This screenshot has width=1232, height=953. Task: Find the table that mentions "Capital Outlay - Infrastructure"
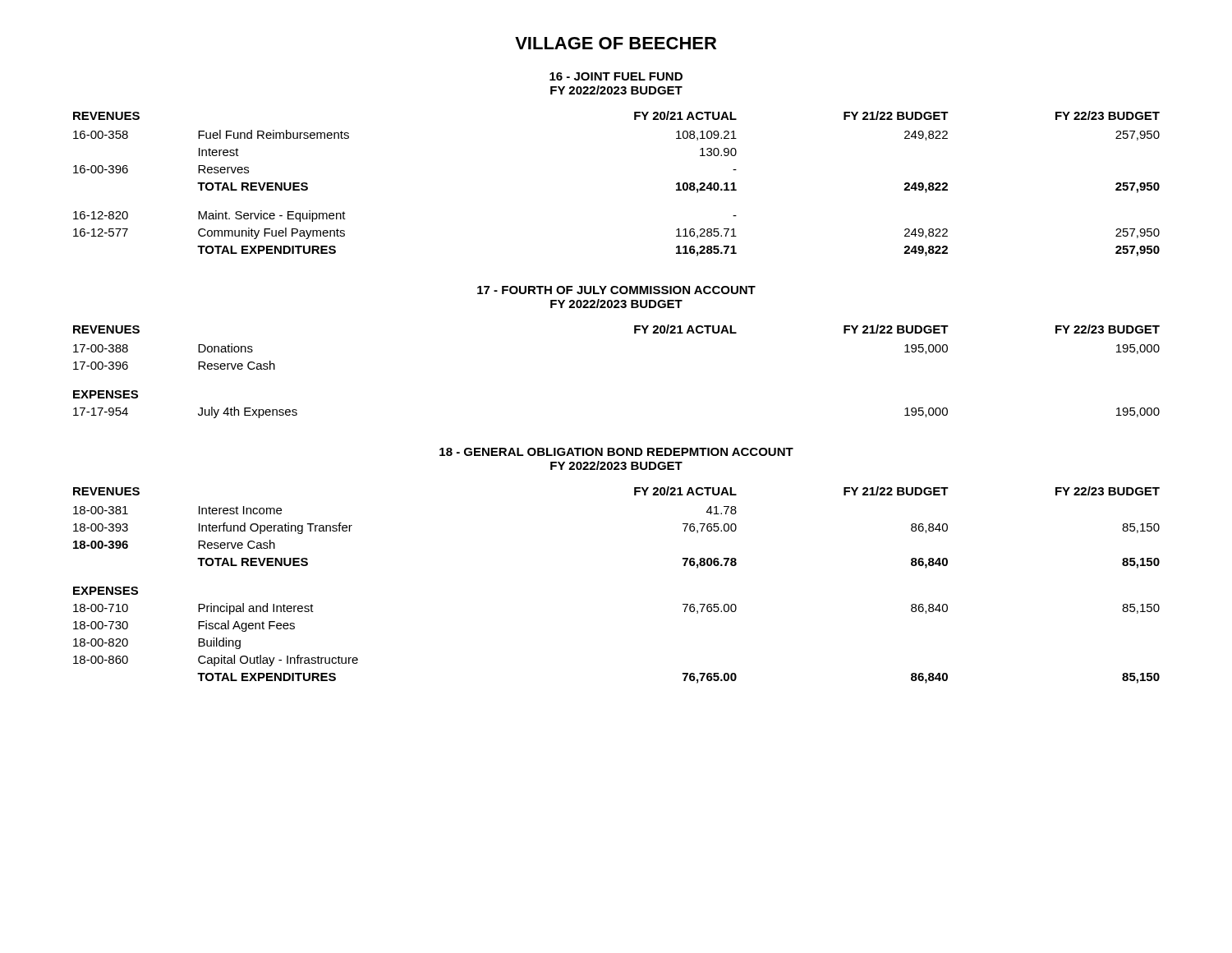tap(616, 584)
